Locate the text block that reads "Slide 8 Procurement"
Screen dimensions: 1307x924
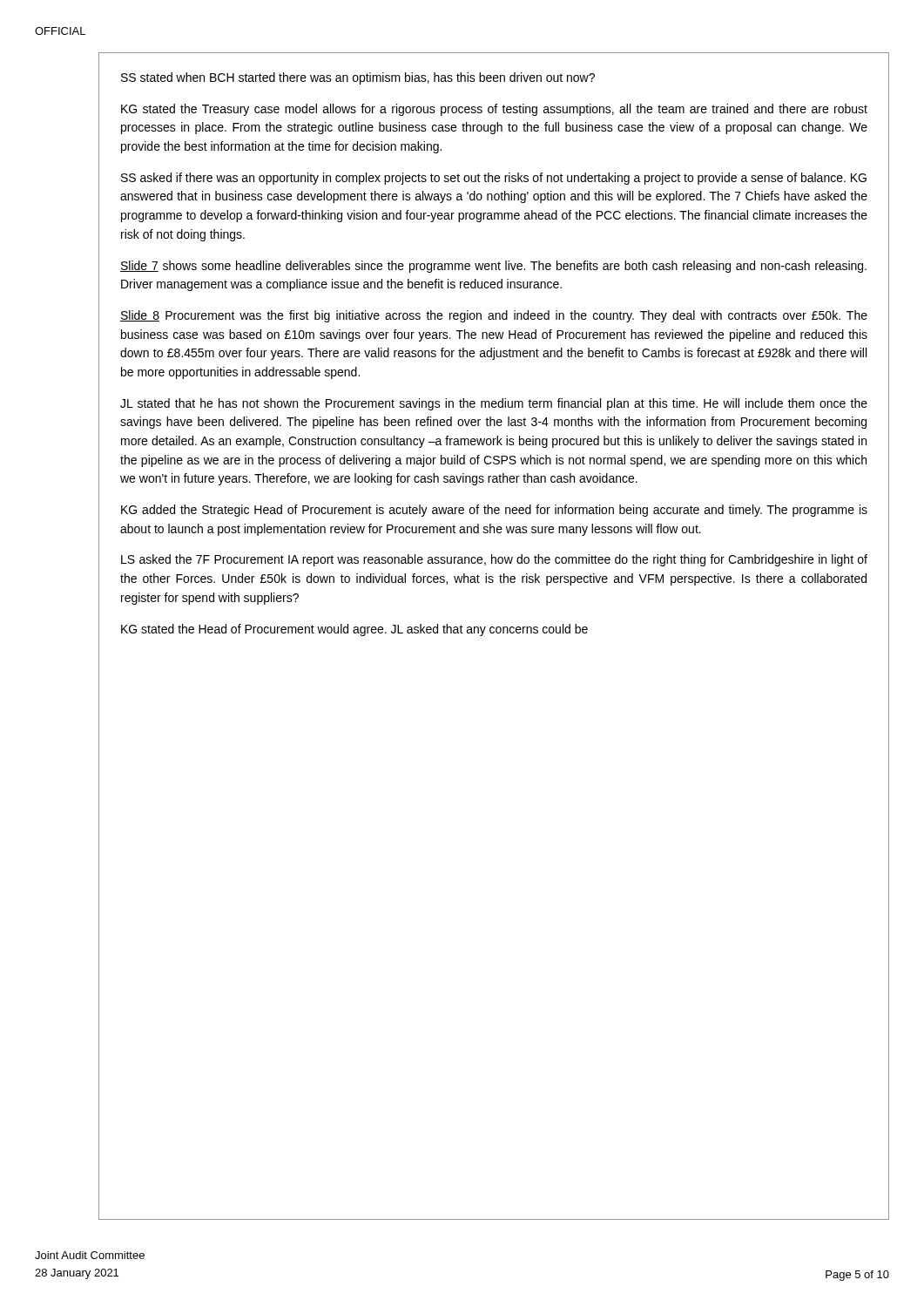pos(494,344)
